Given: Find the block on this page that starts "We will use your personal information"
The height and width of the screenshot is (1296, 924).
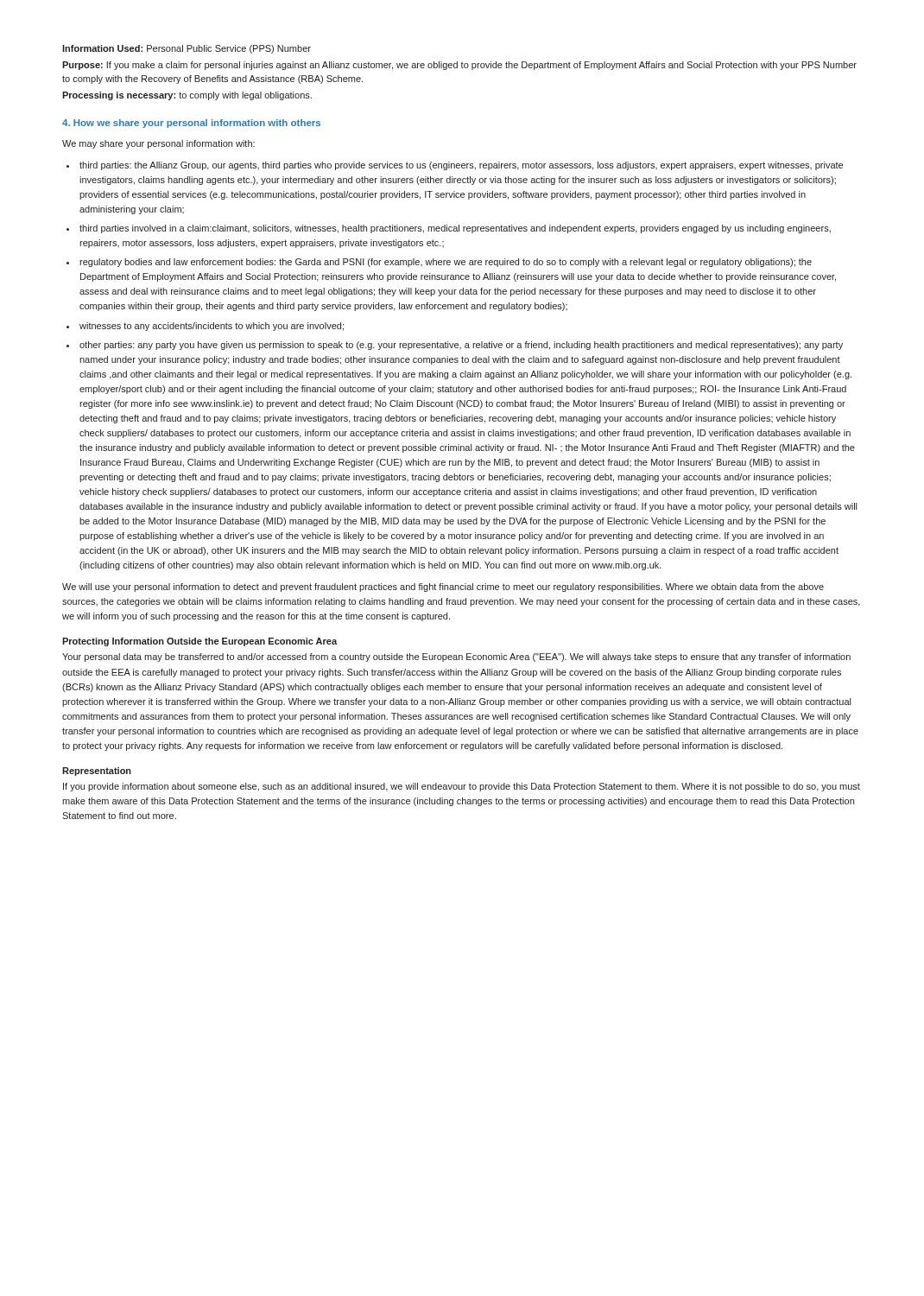Looking at the screenshot, I should 461,602.
